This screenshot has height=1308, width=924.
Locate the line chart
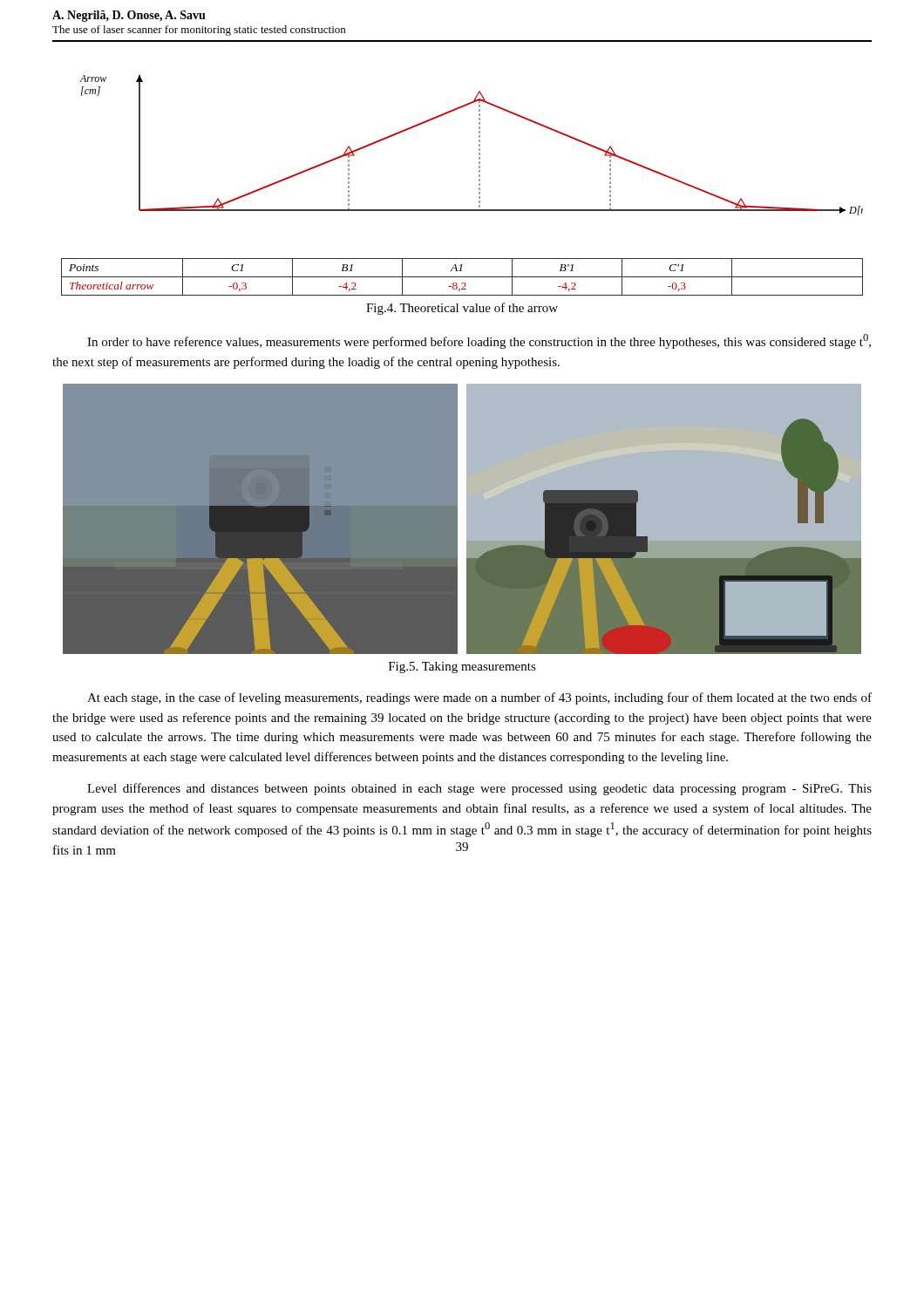(462, 177)
